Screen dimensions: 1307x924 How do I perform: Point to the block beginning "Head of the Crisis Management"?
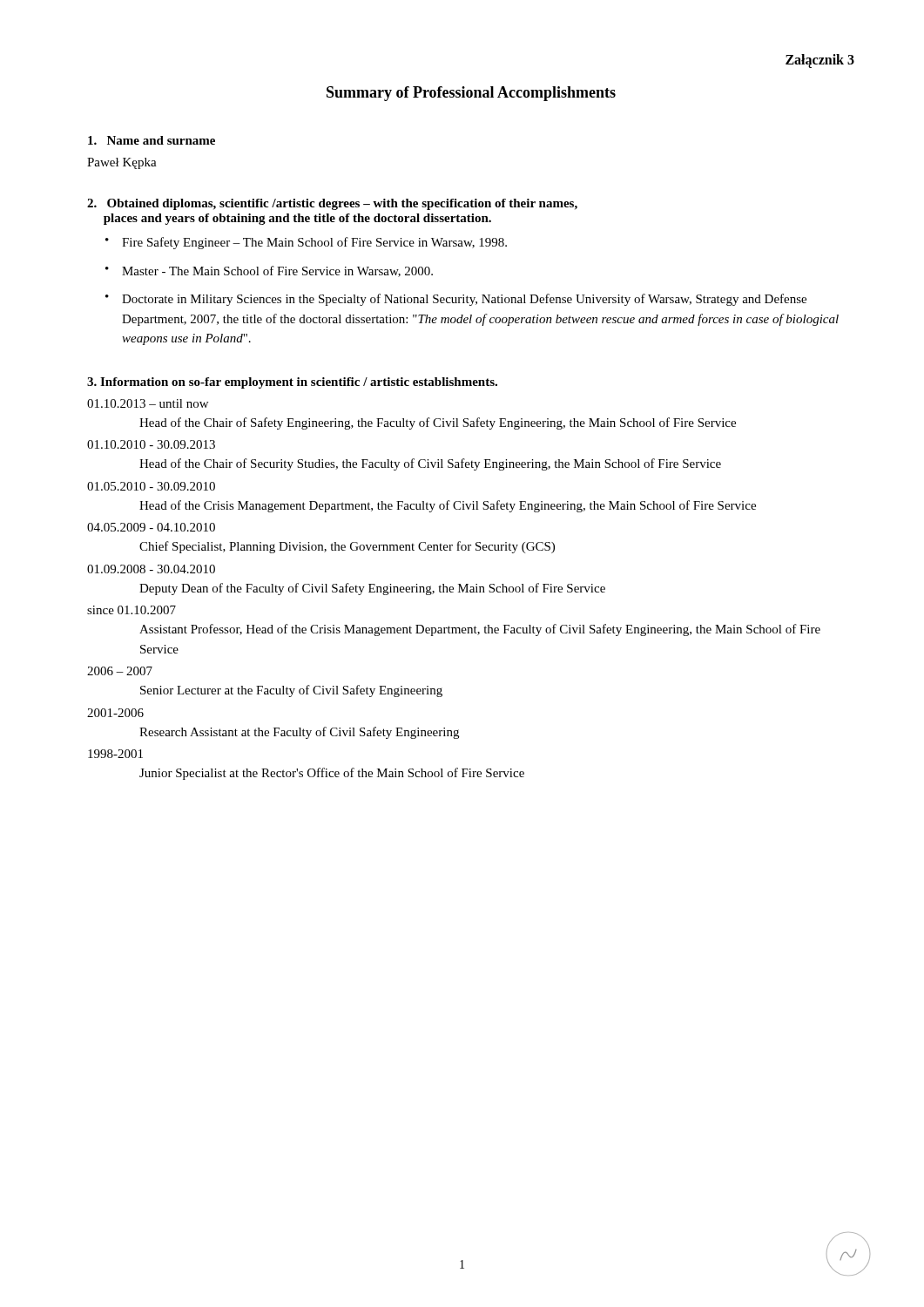tap(448, 505)
